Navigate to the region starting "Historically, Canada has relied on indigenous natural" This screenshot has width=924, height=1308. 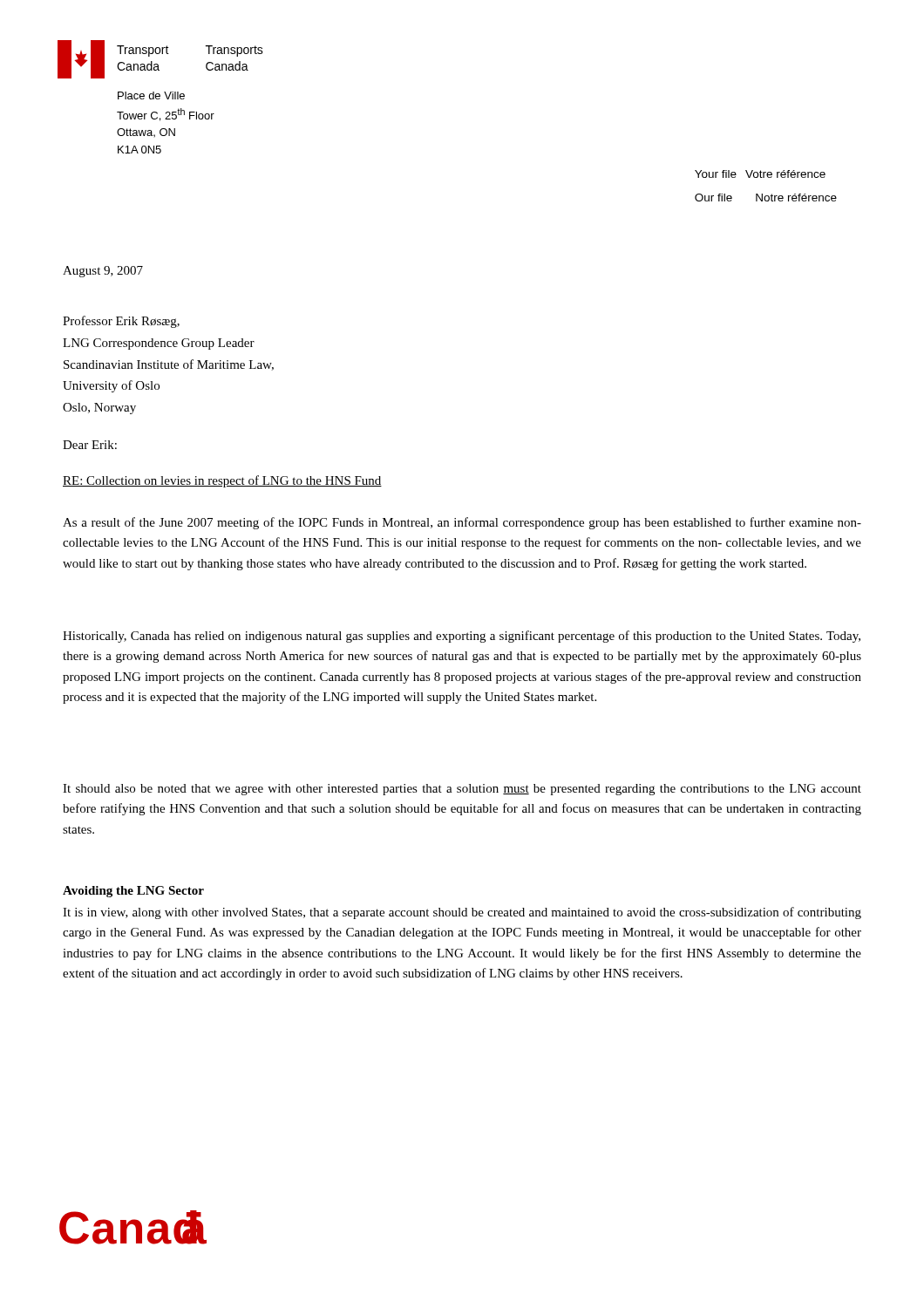click(x=462, y=666)
